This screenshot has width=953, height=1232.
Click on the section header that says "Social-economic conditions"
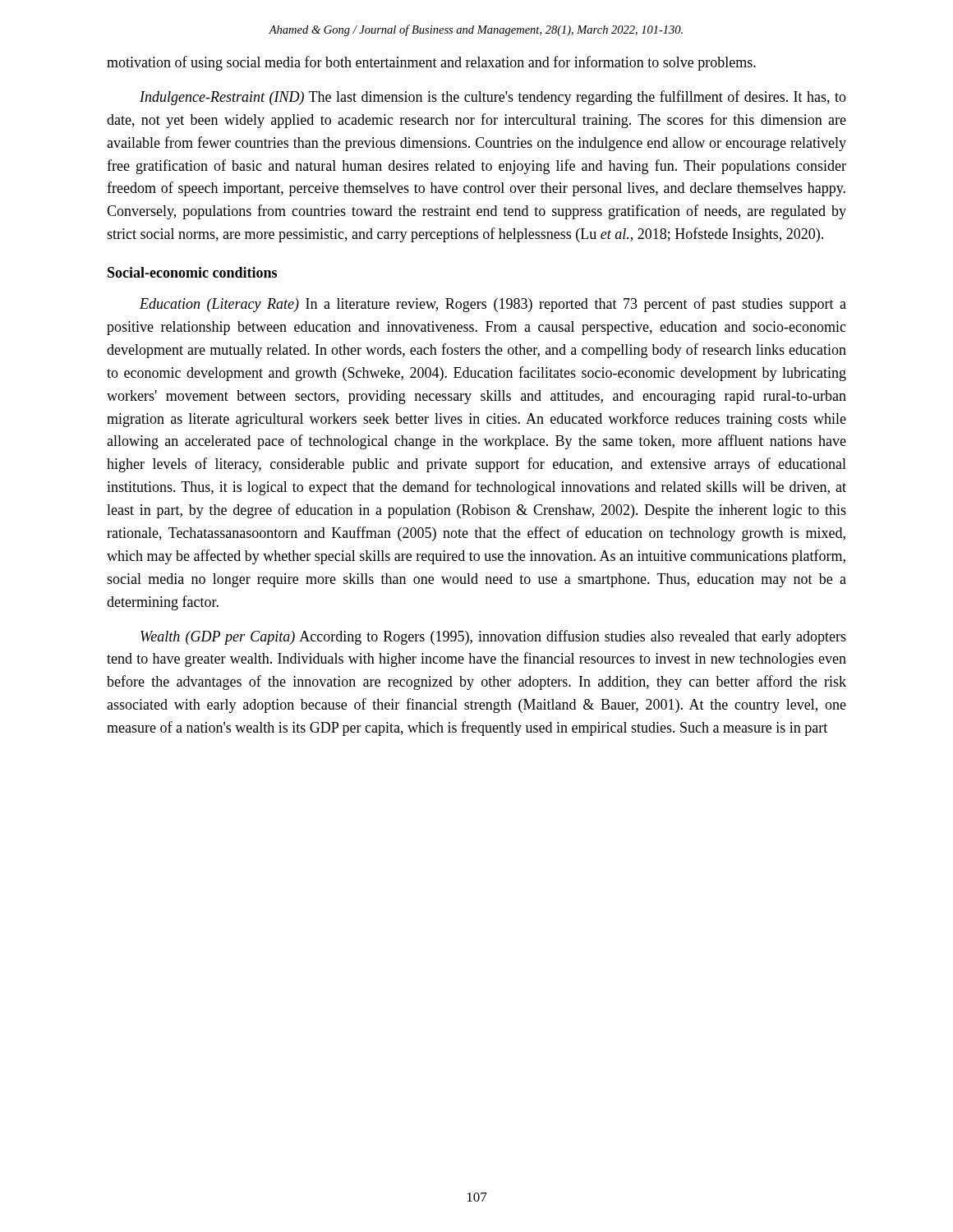192,273
